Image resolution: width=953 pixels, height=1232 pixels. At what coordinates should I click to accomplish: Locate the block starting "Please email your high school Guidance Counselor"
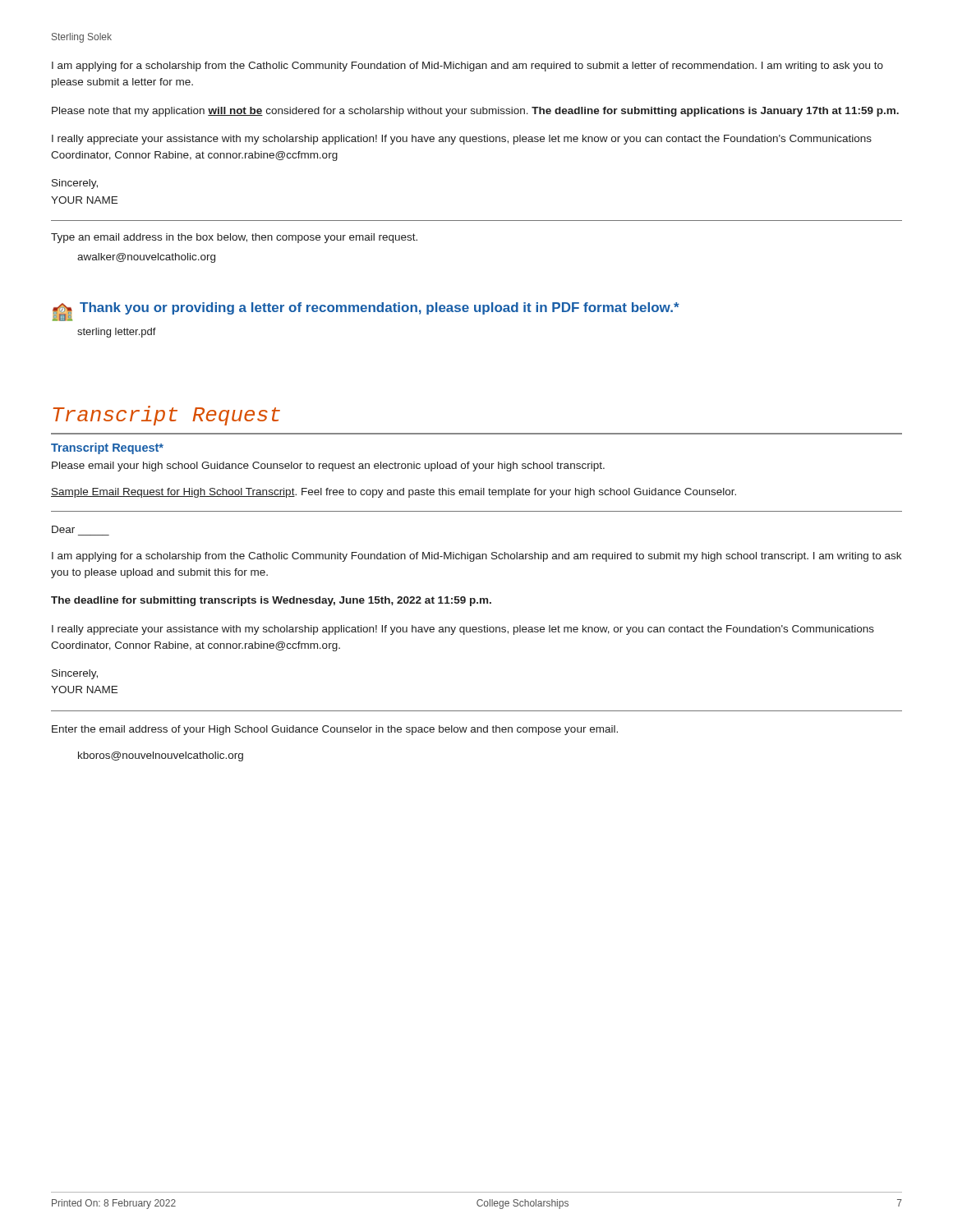328,465
